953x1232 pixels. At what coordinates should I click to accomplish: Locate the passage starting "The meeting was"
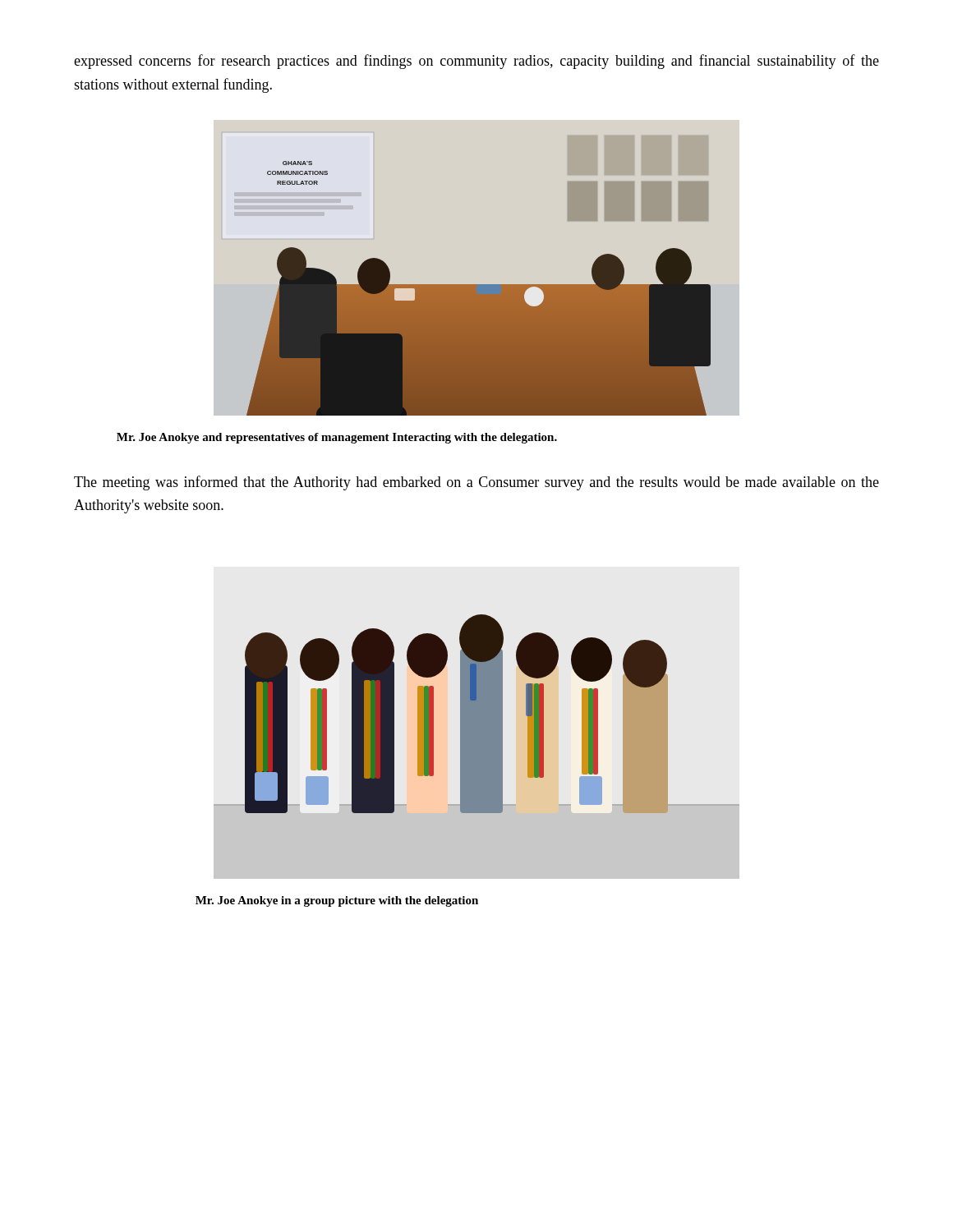[x=476, y=494]
